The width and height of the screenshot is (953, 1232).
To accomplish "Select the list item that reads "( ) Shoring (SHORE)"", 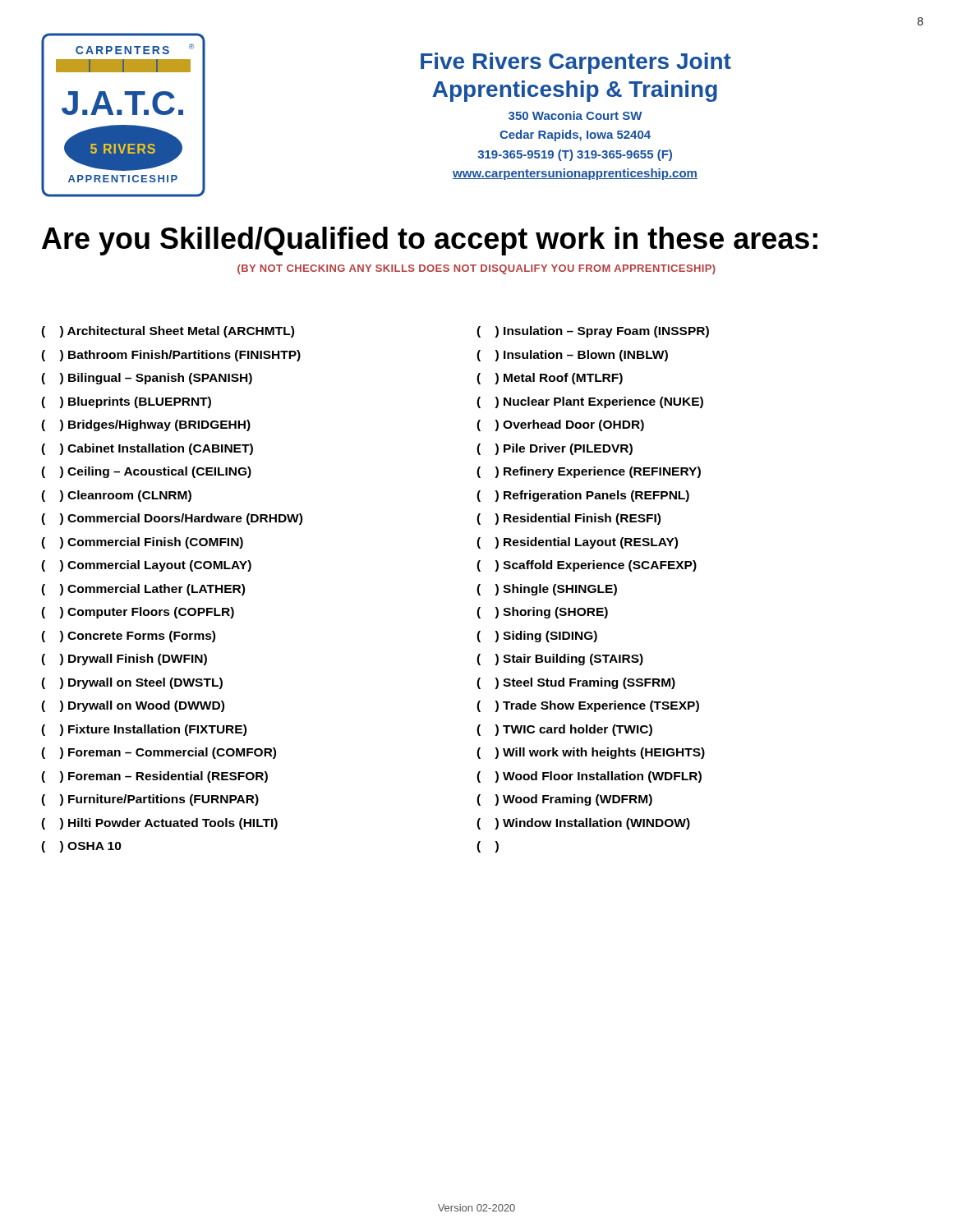I will (x=542, y=612).
